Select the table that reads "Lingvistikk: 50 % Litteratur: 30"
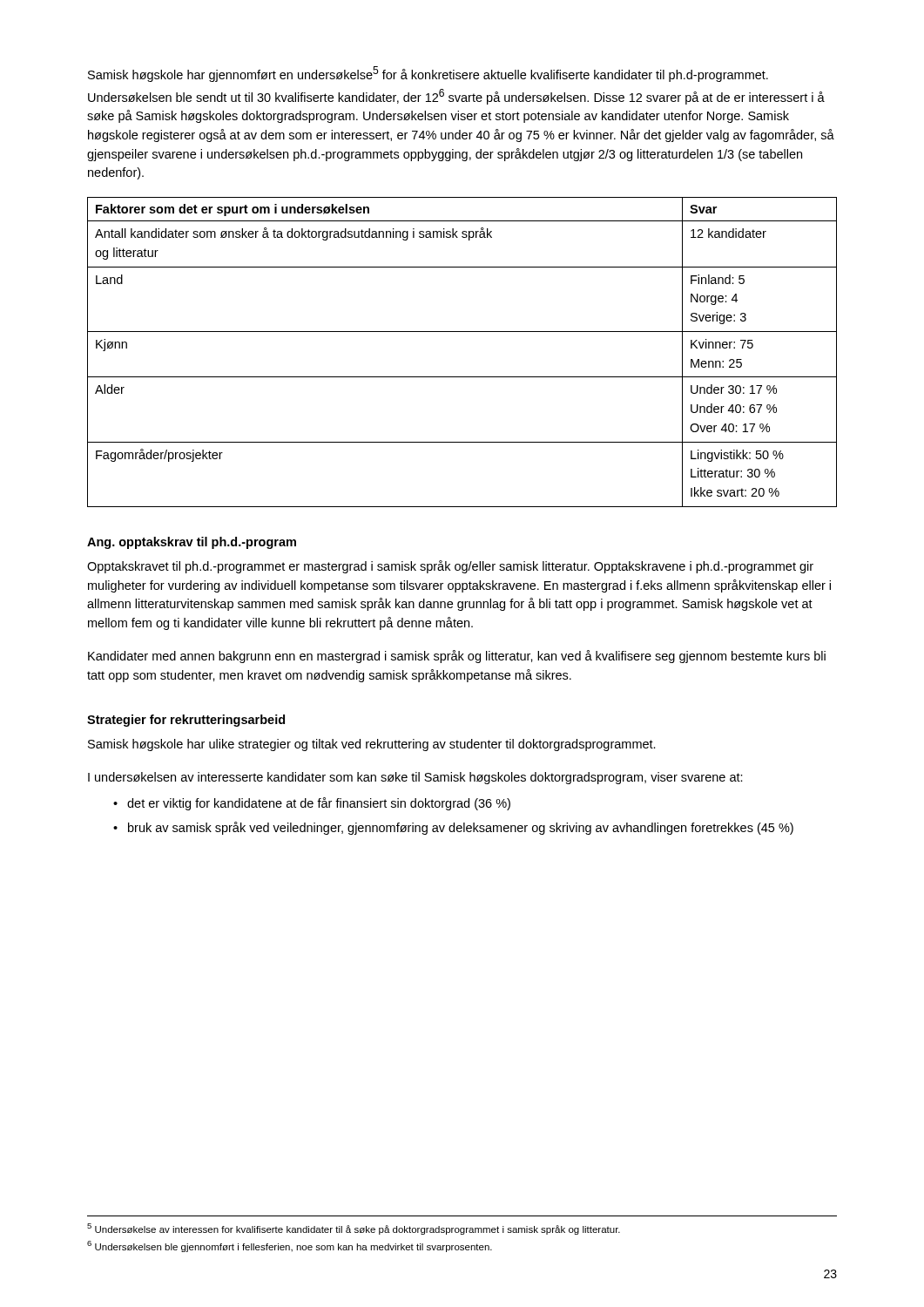924x1307 pixels. [x=462, y=352]
